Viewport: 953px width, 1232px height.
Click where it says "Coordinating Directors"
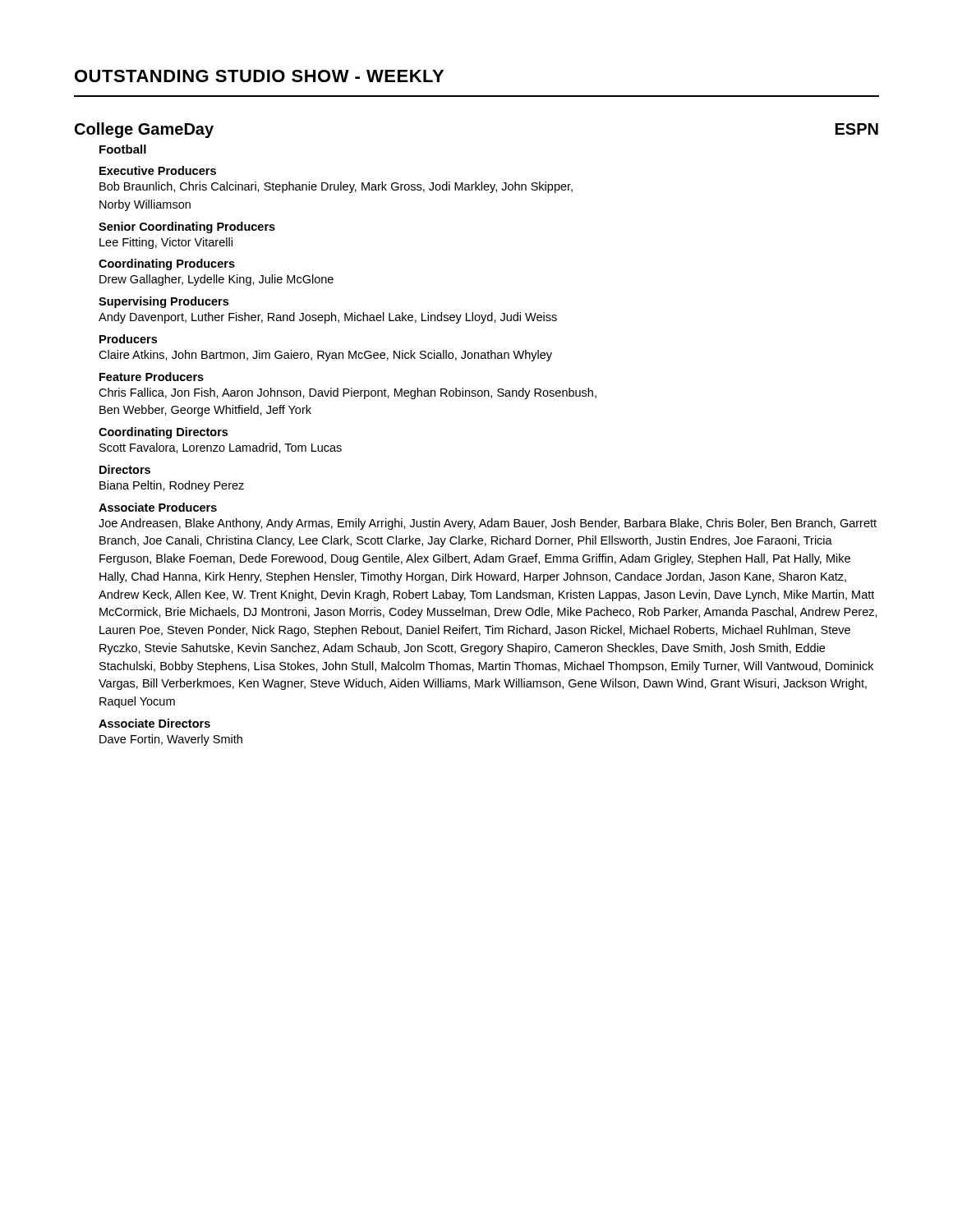click(x=163, y=432)
